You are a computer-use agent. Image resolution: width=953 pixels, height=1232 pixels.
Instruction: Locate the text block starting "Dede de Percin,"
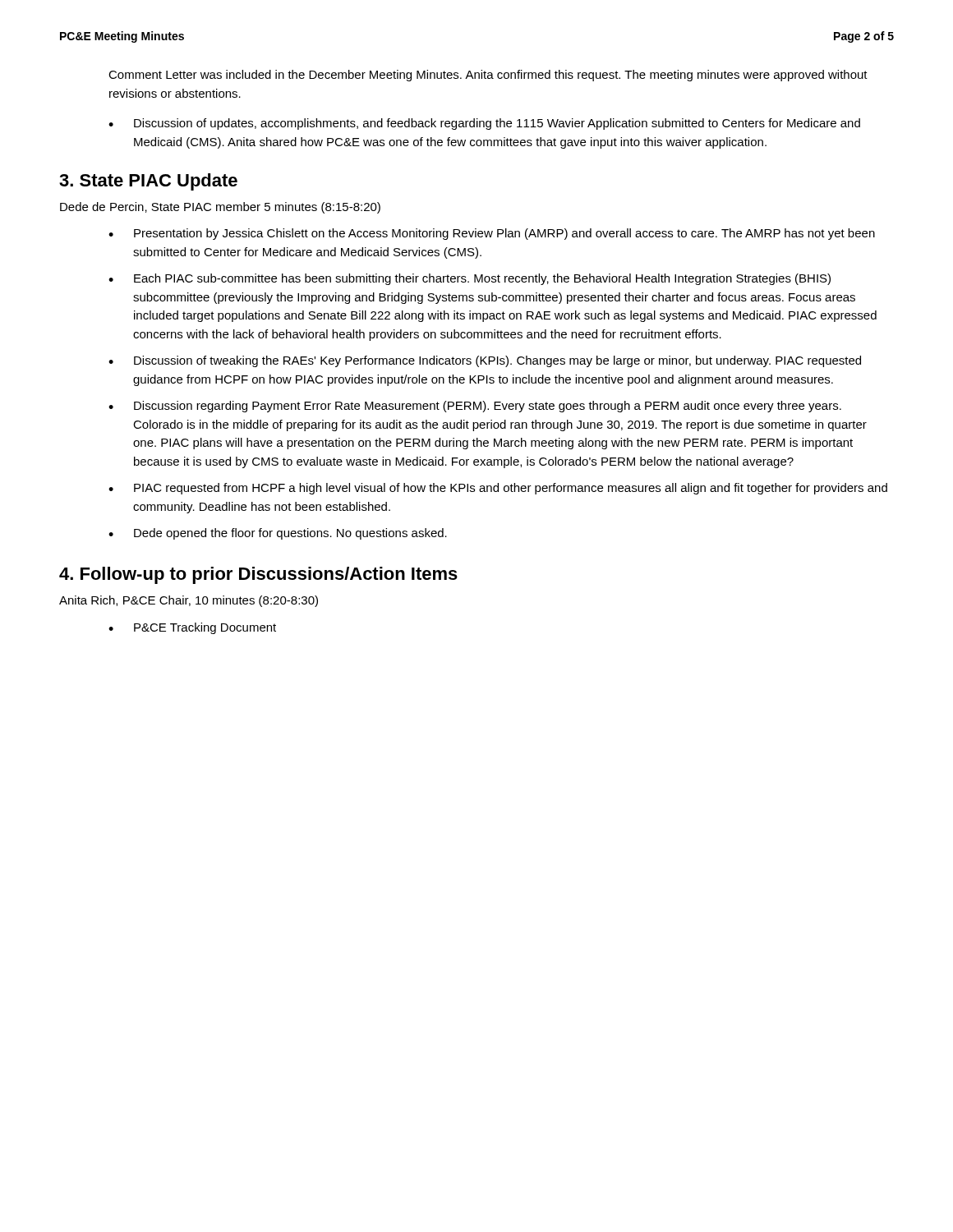[x=220, y=206]
